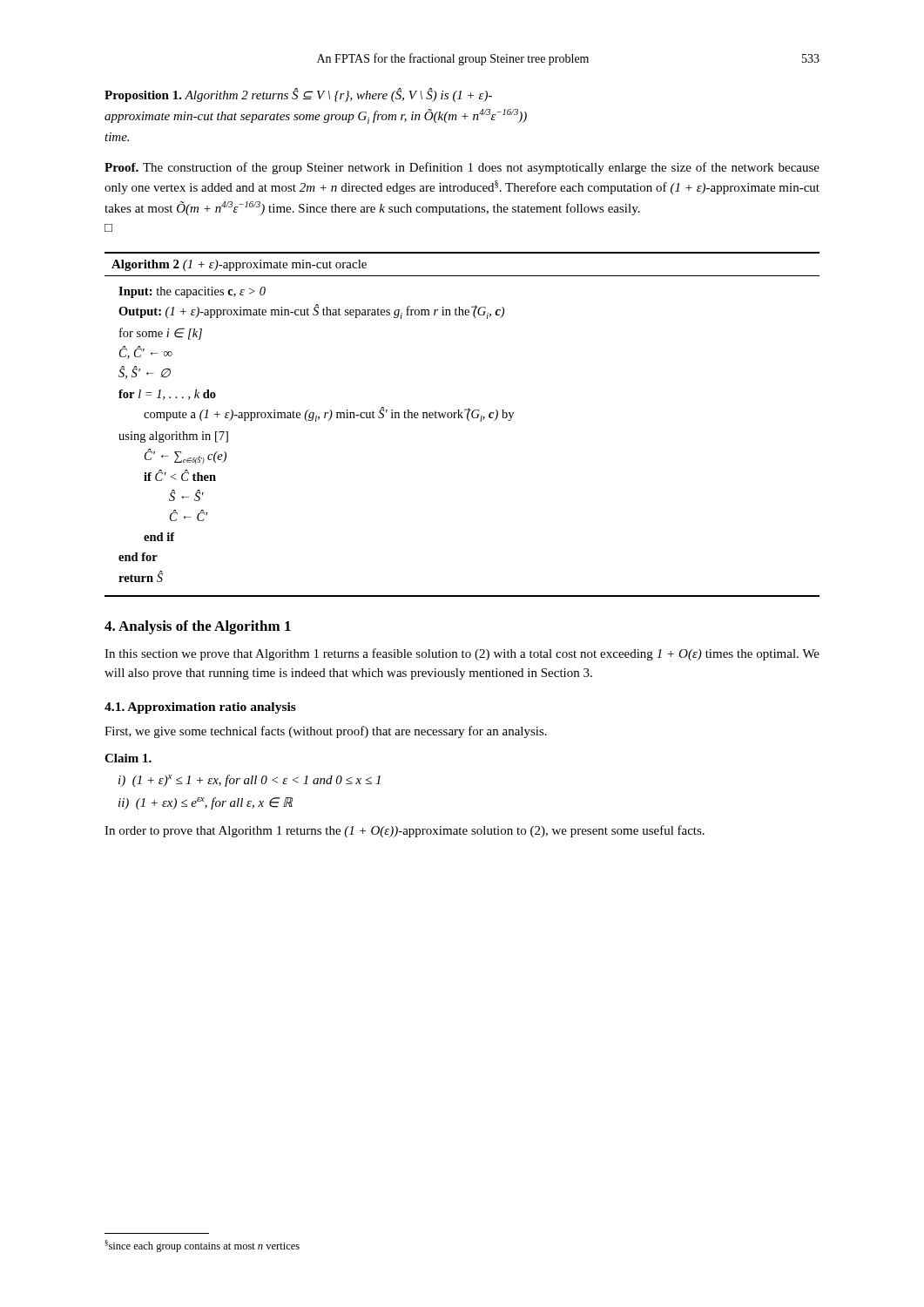Click on the table containing "Algorithm 2 (1"
The height and width of the screenshot is (1307, 924).
coord(462,424)
